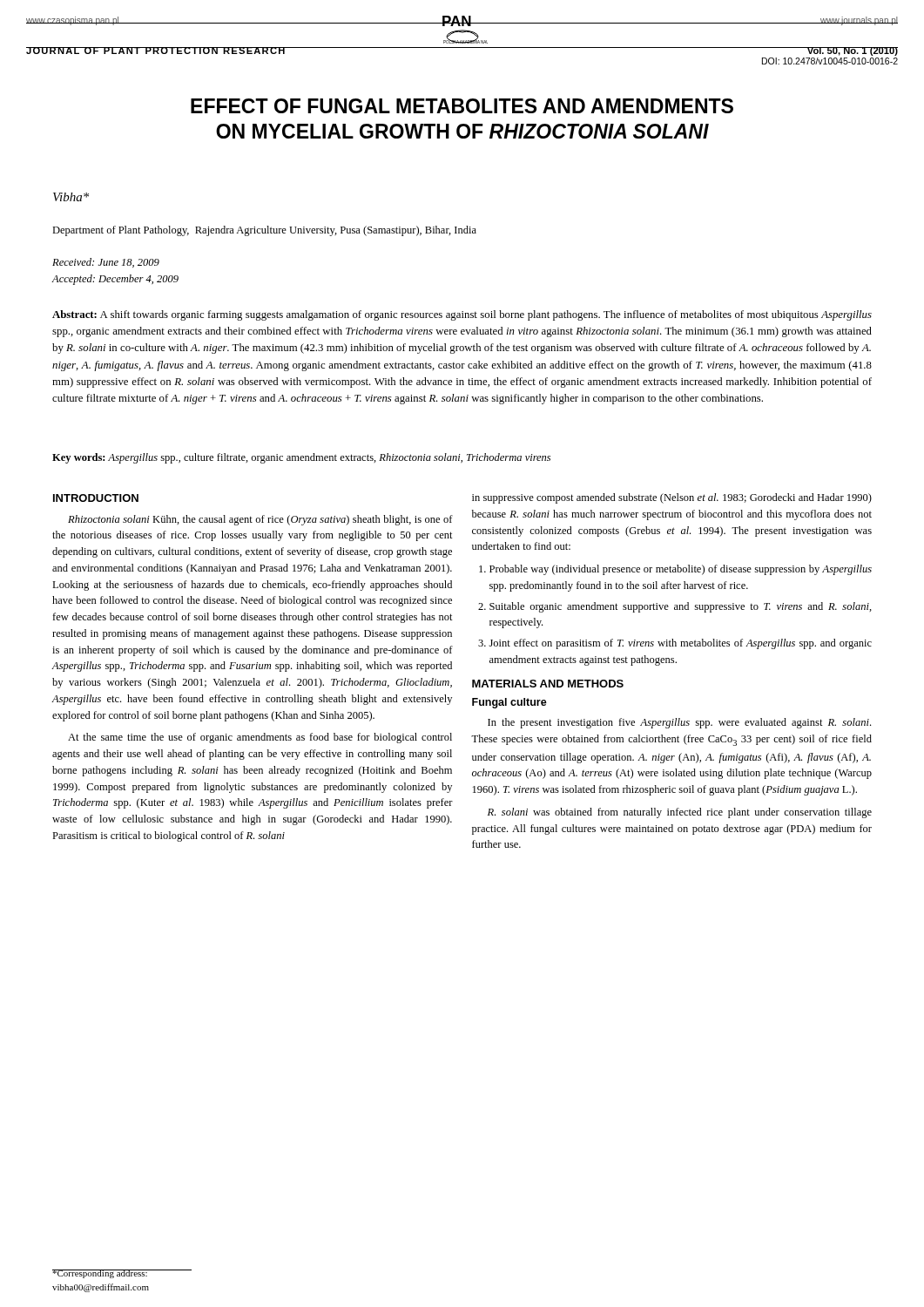
Task: Locate the list item that says "Probable way (individual presence"
Action: click(x=672, y=614)
